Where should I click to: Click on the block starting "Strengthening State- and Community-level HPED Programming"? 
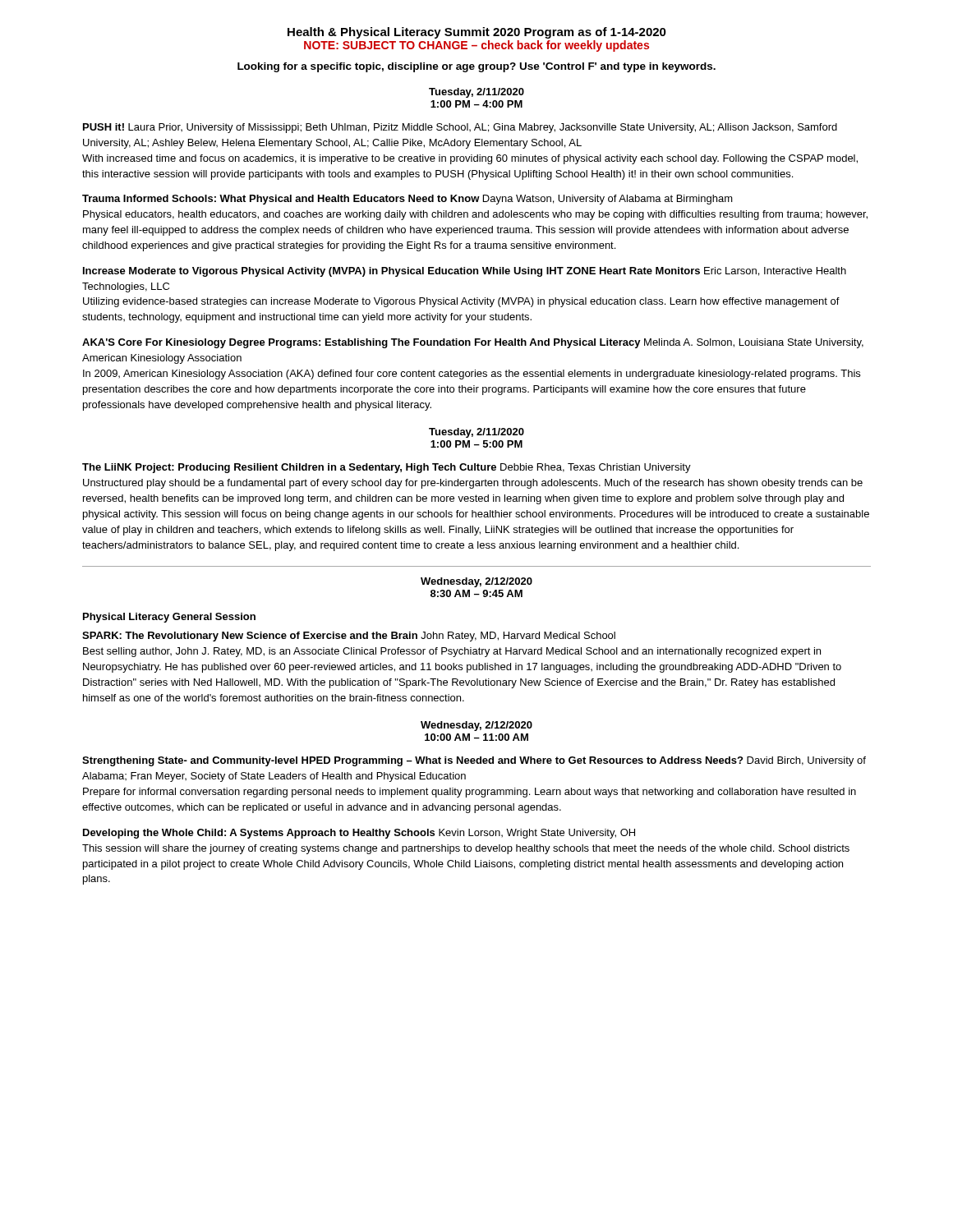(x=474, y=784)
